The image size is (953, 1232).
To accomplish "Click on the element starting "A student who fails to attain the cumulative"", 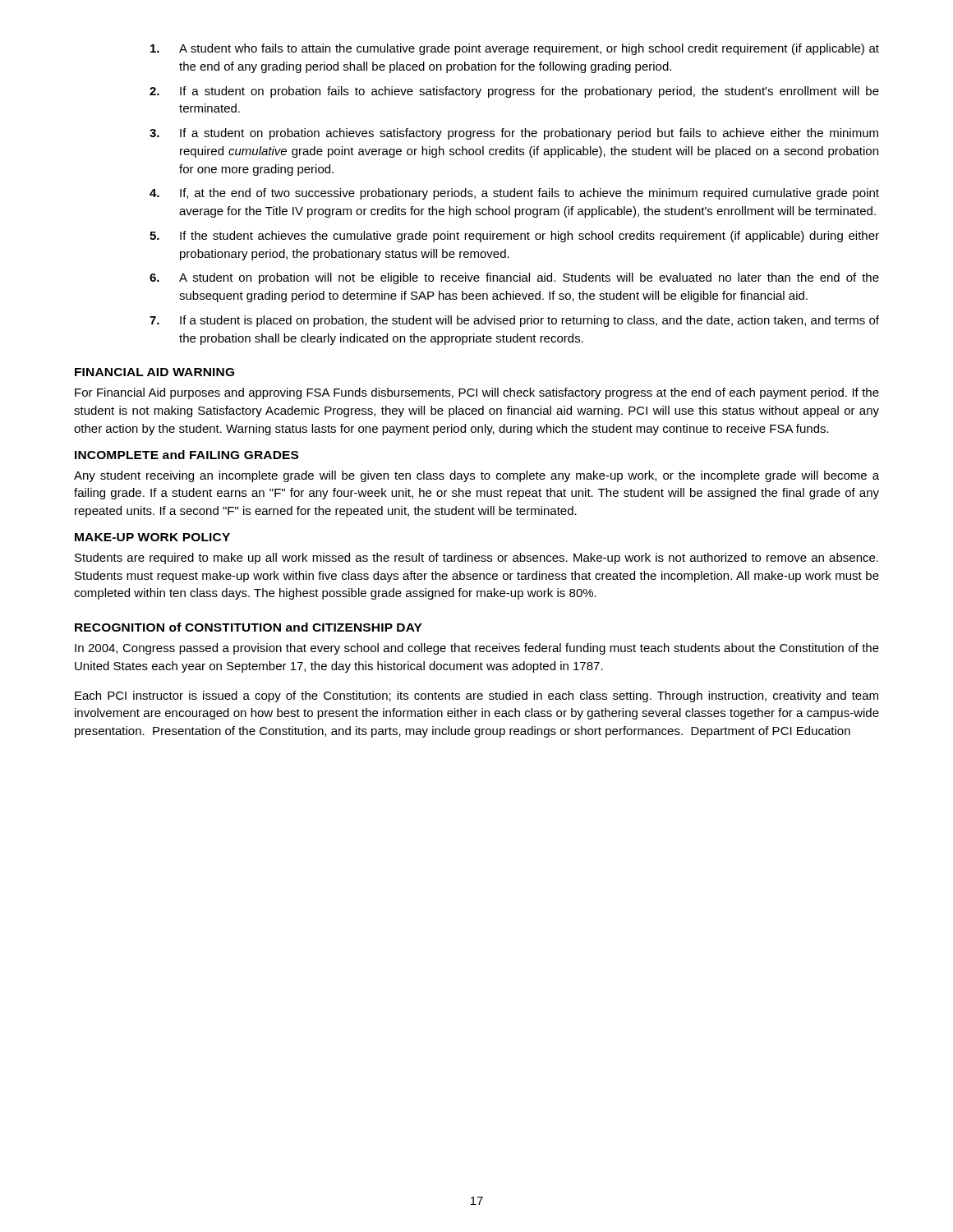I will 514,57.
